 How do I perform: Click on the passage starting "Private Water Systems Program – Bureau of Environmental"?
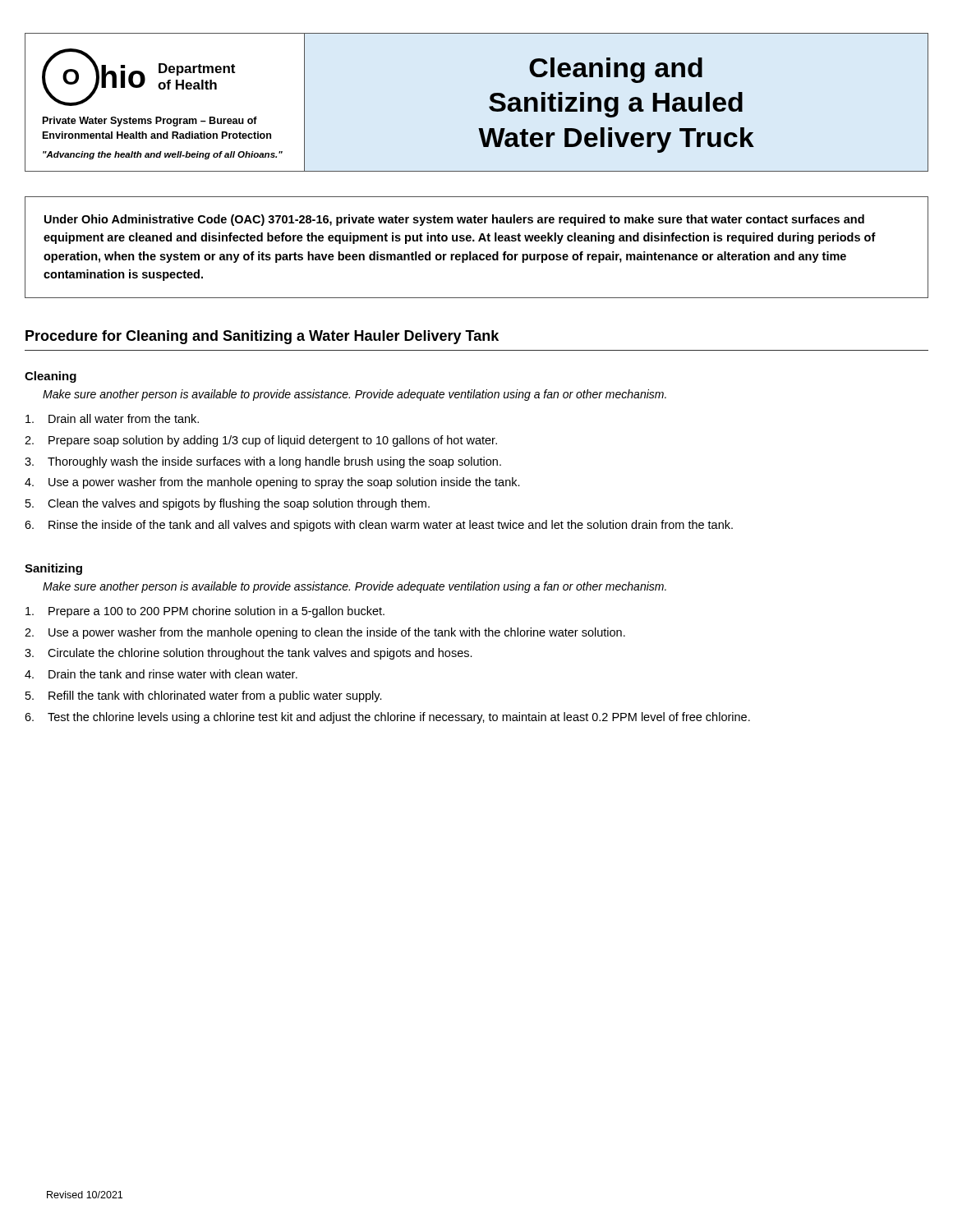point(157,128)
